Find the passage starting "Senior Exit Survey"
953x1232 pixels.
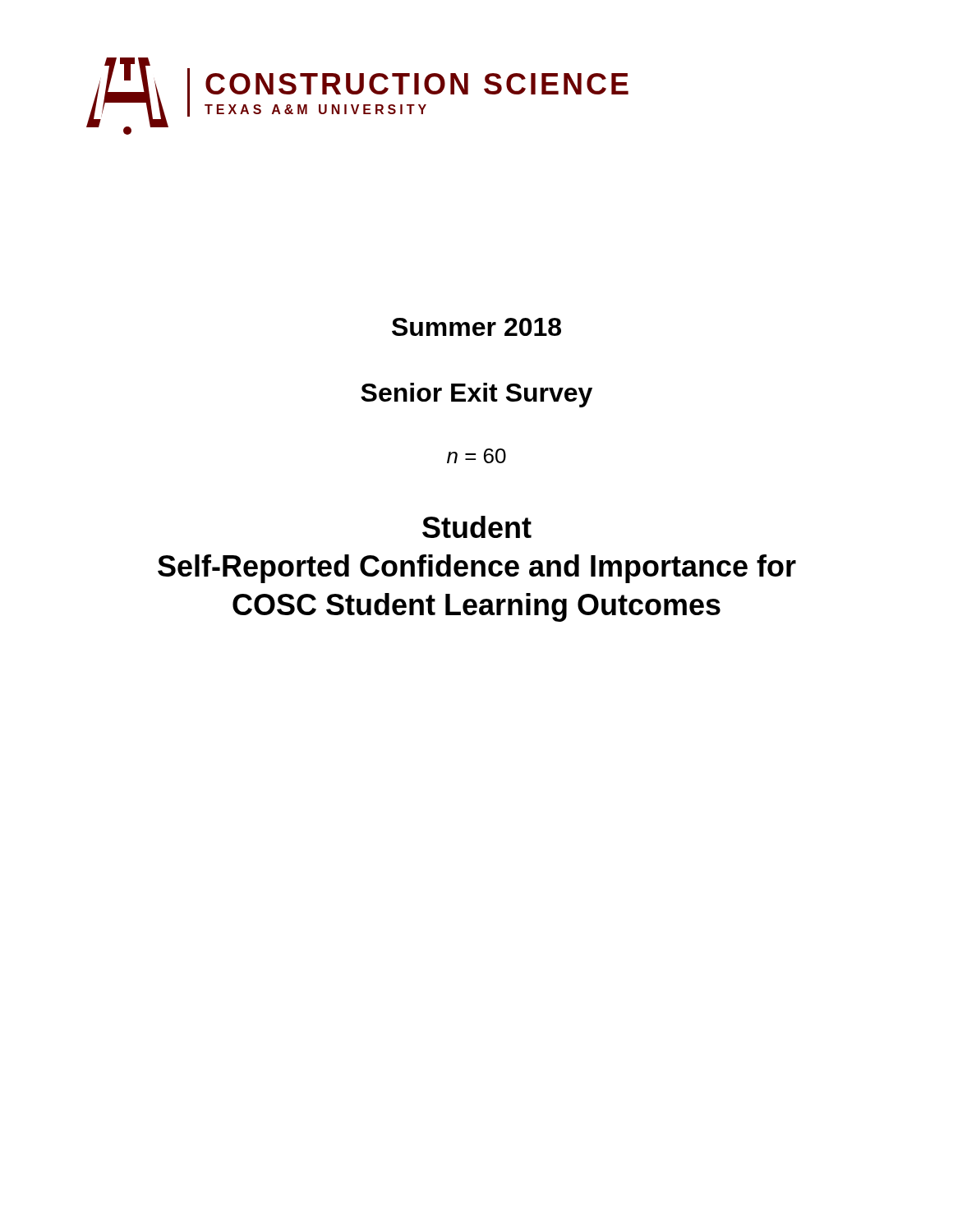[476, 393]
